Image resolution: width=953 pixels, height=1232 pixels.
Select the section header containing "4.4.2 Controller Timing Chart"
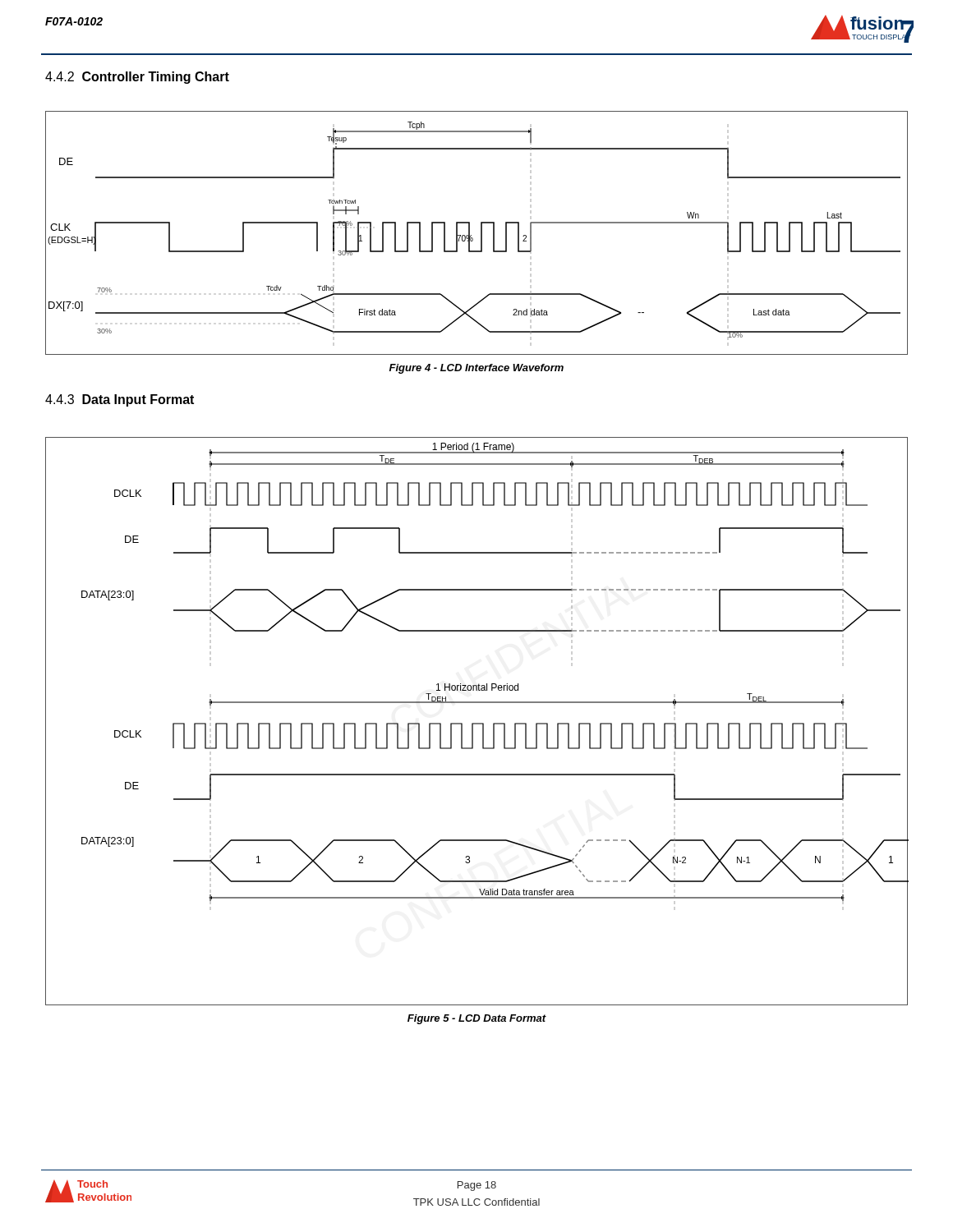pyautogui.click(x=137, y=77)
